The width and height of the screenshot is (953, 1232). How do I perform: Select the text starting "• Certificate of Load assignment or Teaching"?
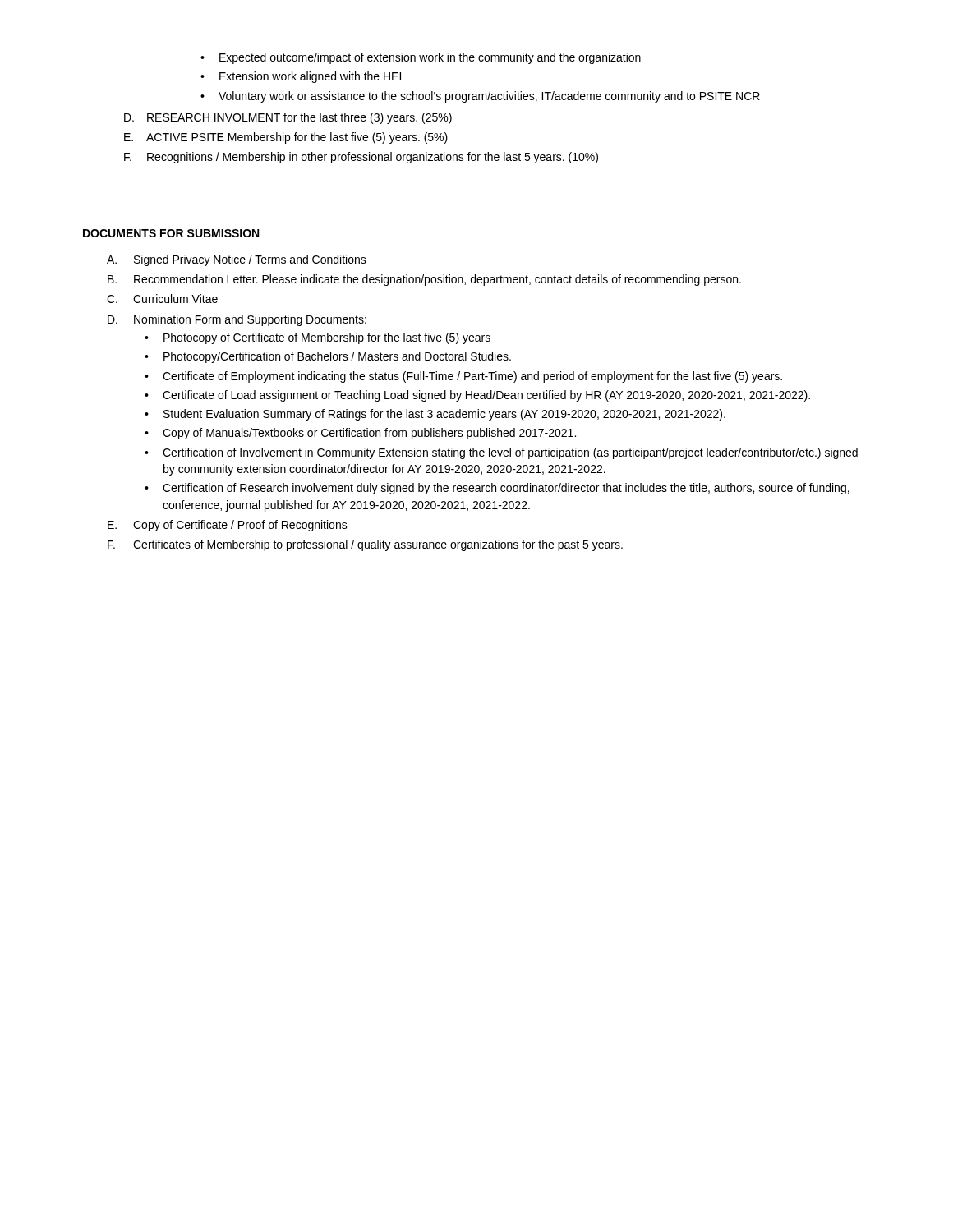(478, 395)
